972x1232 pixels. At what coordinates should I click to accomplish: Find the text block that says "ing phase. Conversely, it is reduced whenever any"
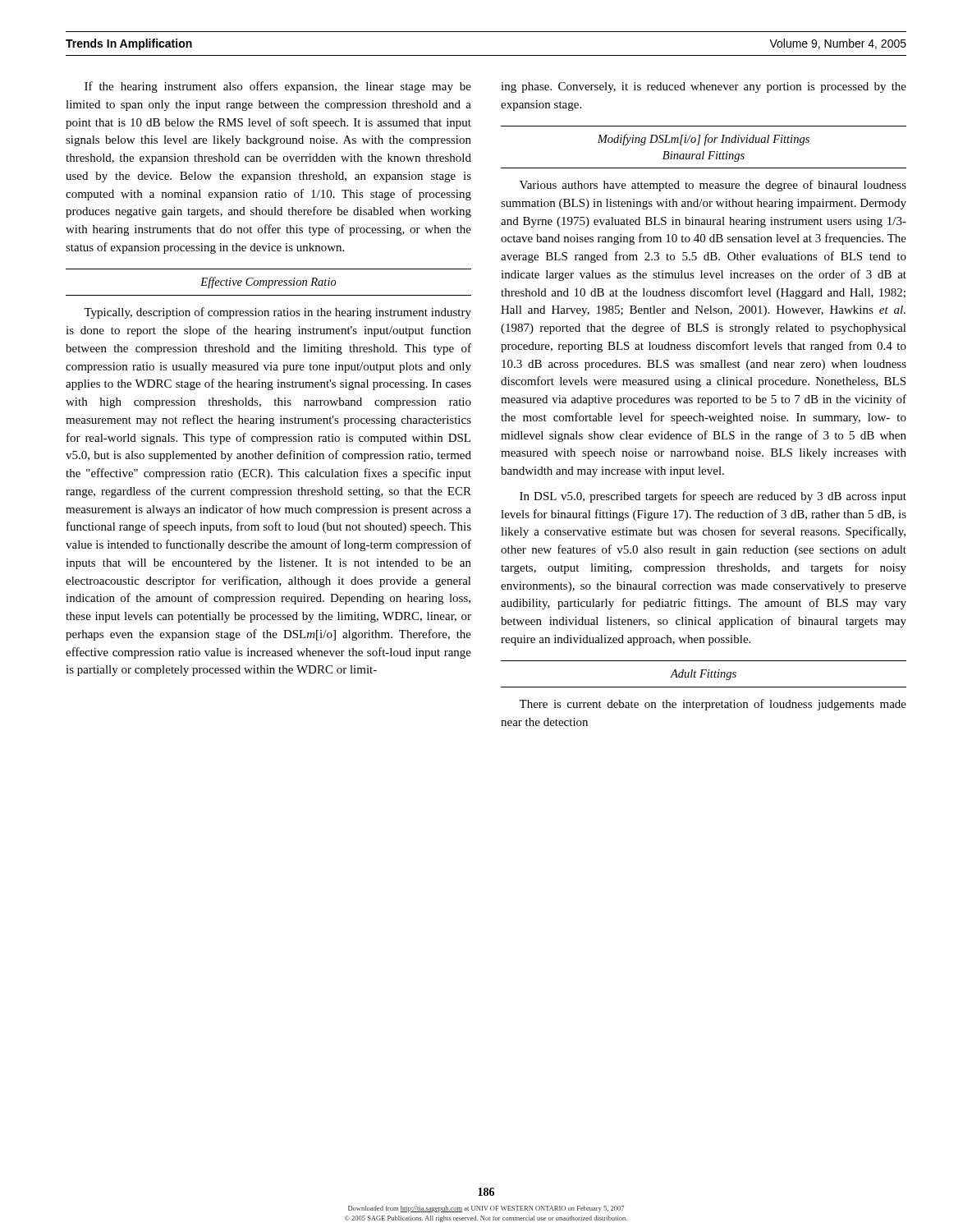tap(704, 96)
